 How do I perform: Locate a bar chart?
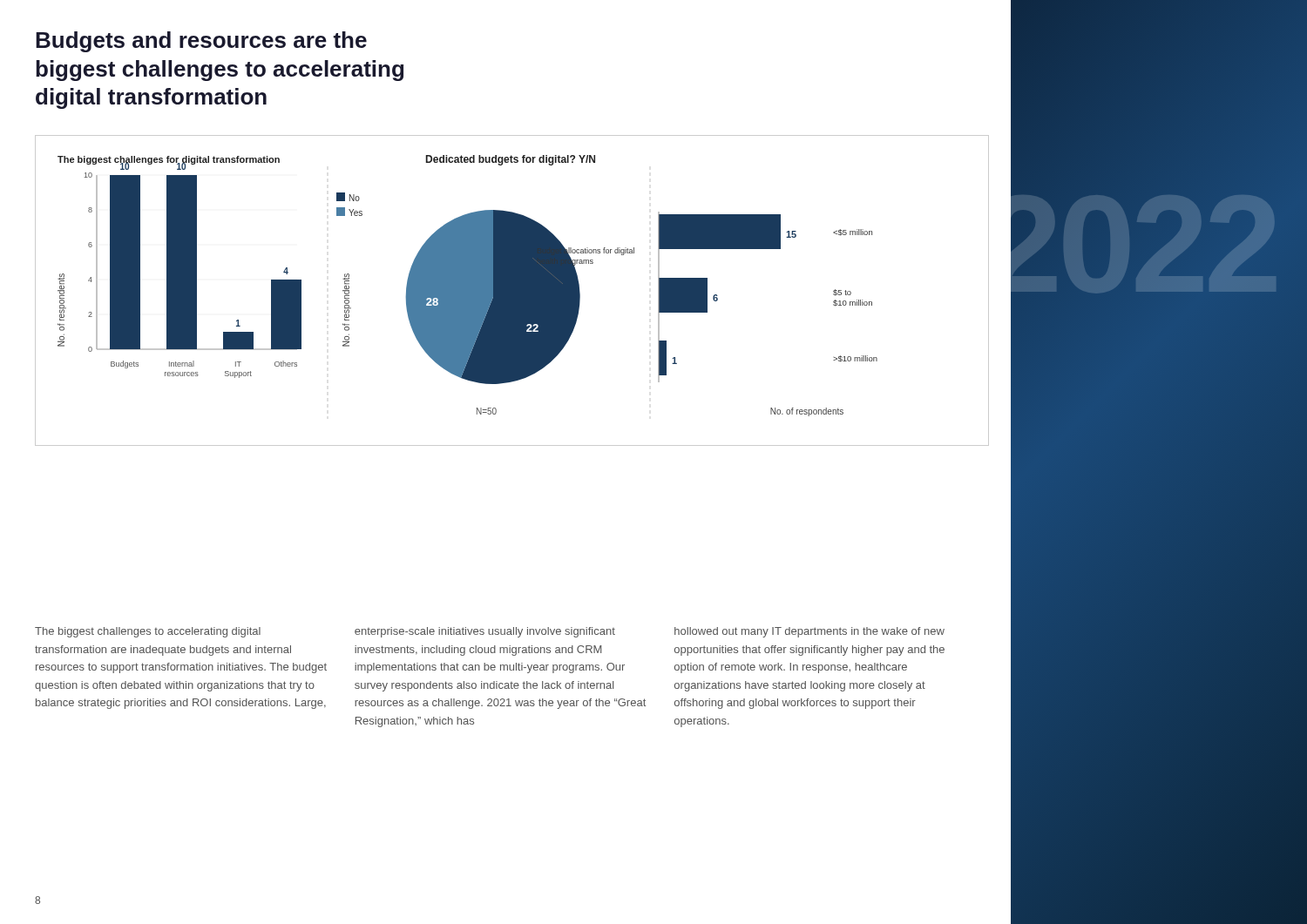(x=512, y=290)
